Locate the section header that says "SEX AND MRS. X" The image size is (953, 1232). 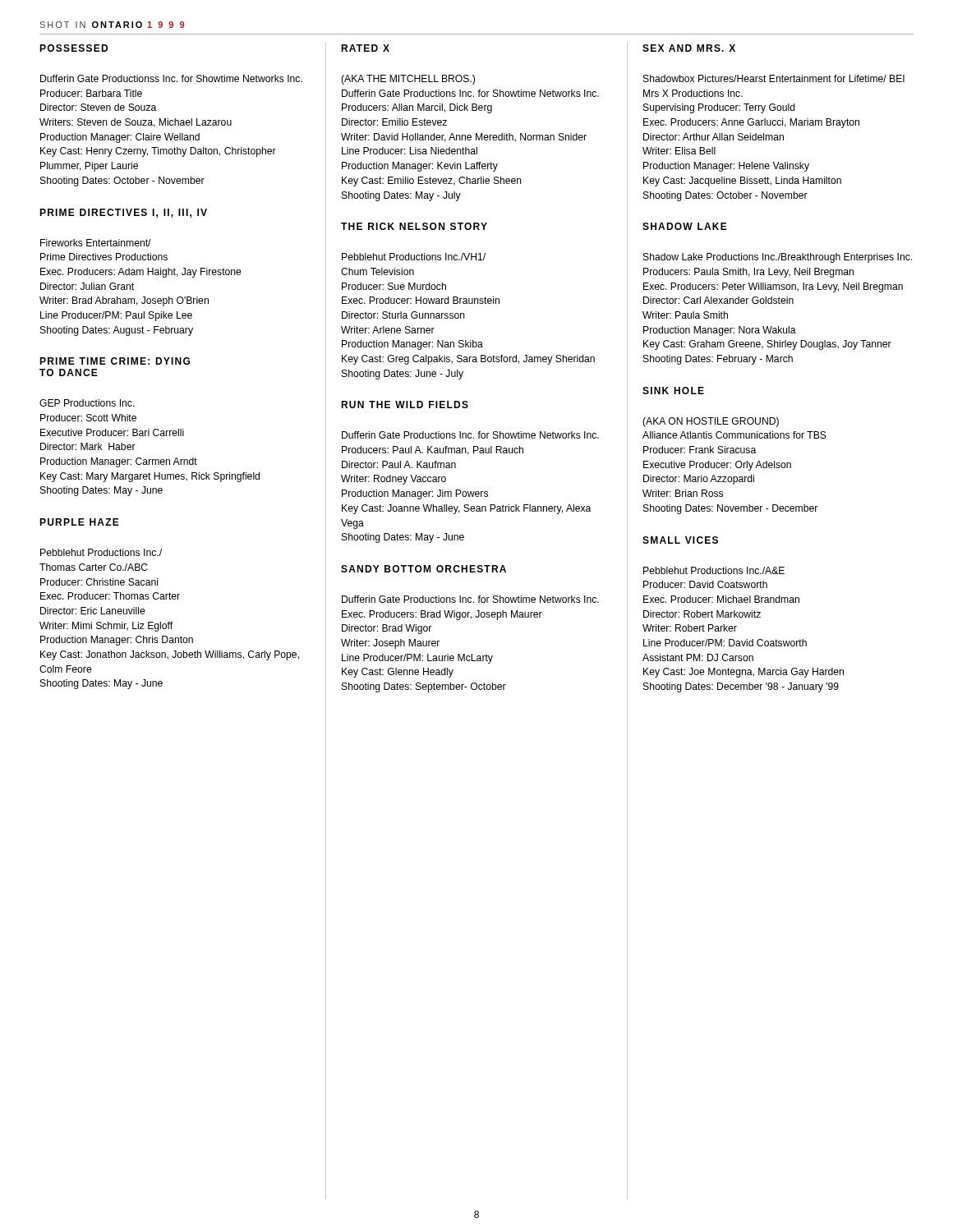pyautogui.click(x=689, y=48)
